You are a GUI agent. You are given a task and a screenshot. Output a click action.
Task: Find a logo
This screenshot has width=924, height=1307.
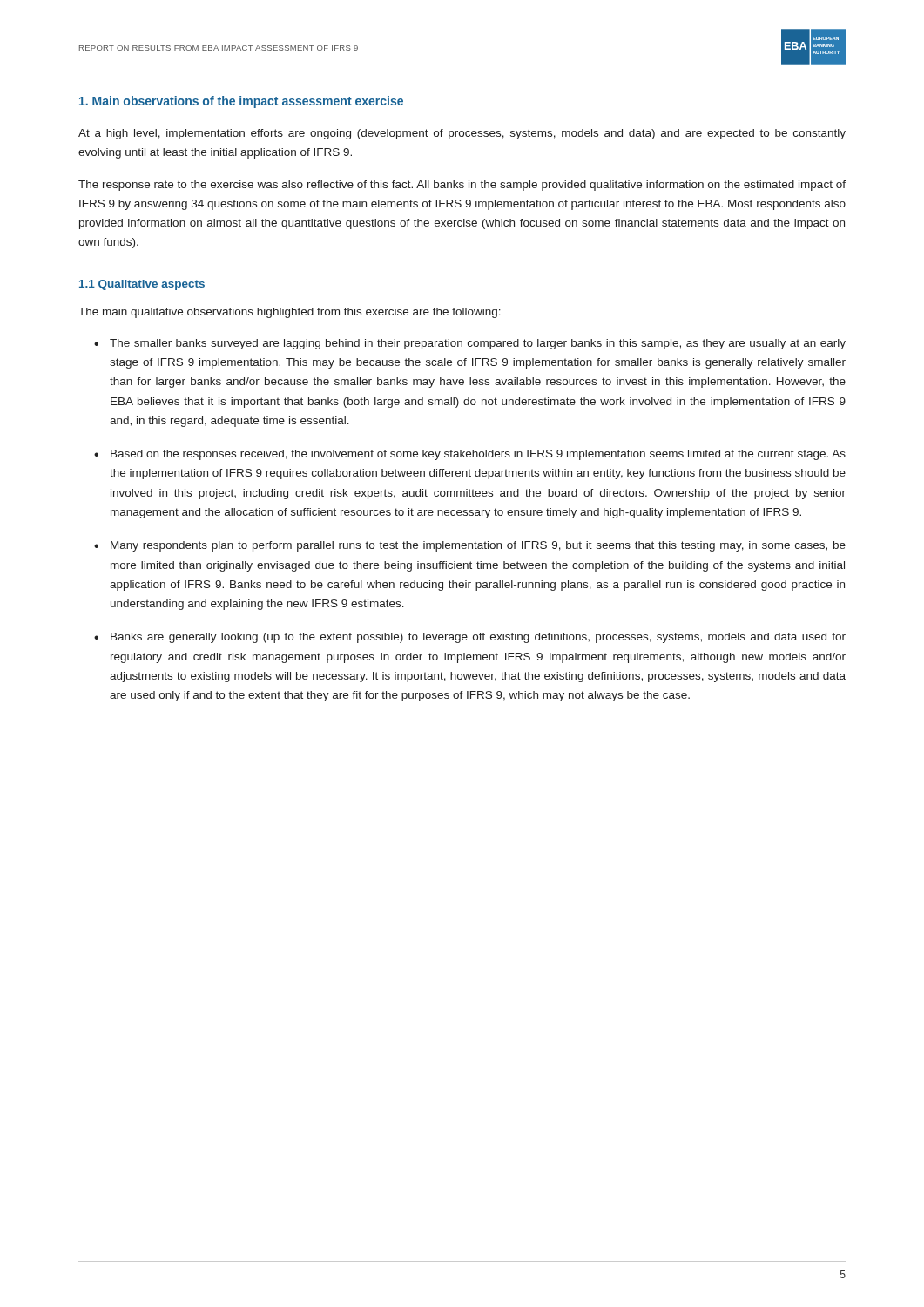pyautogui.click(x=813, y=47)
